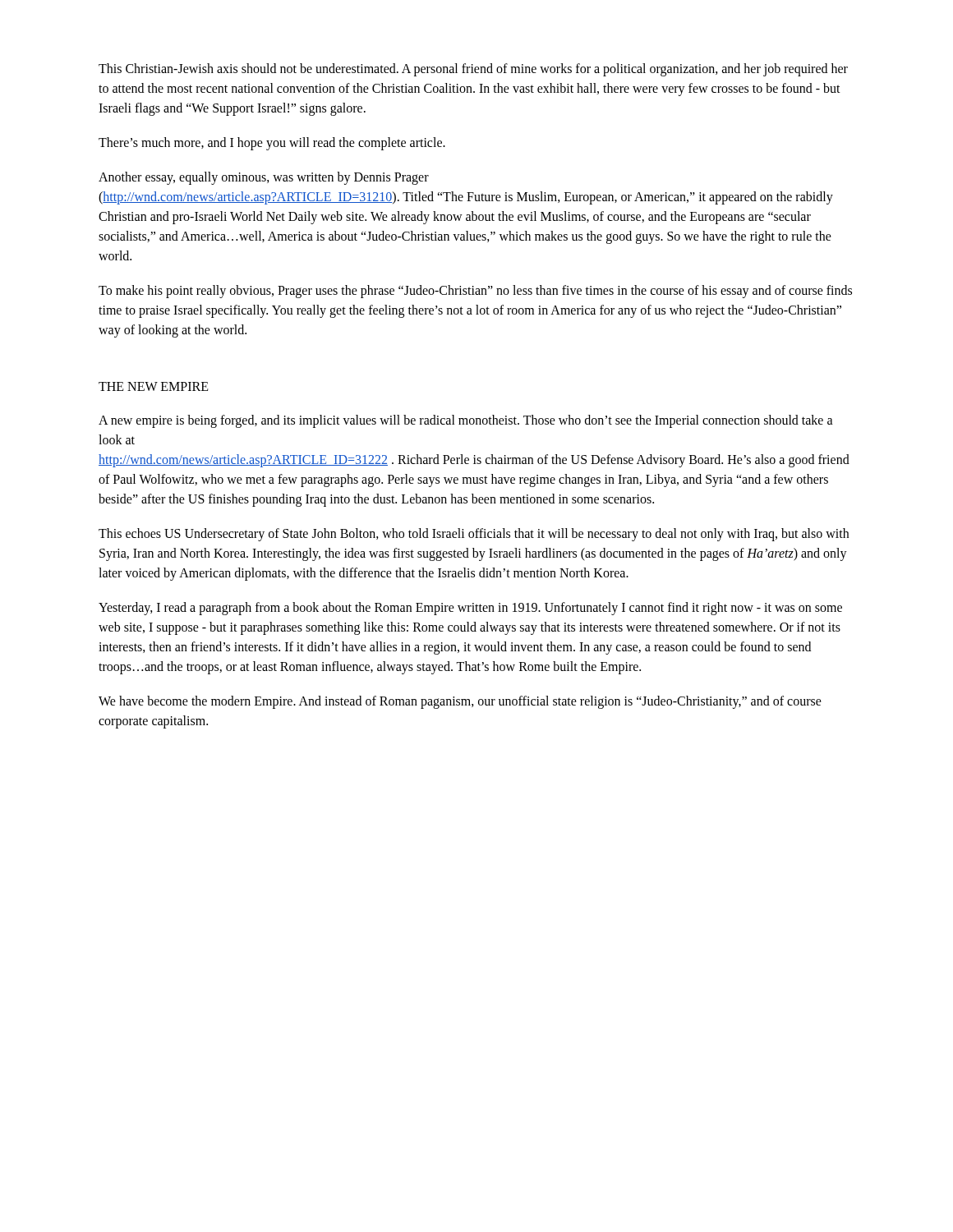This screenshot has width=953, height=1232.
Task: Click on the text block with the text "There’s much more, and I"
Action: (272, 142)
